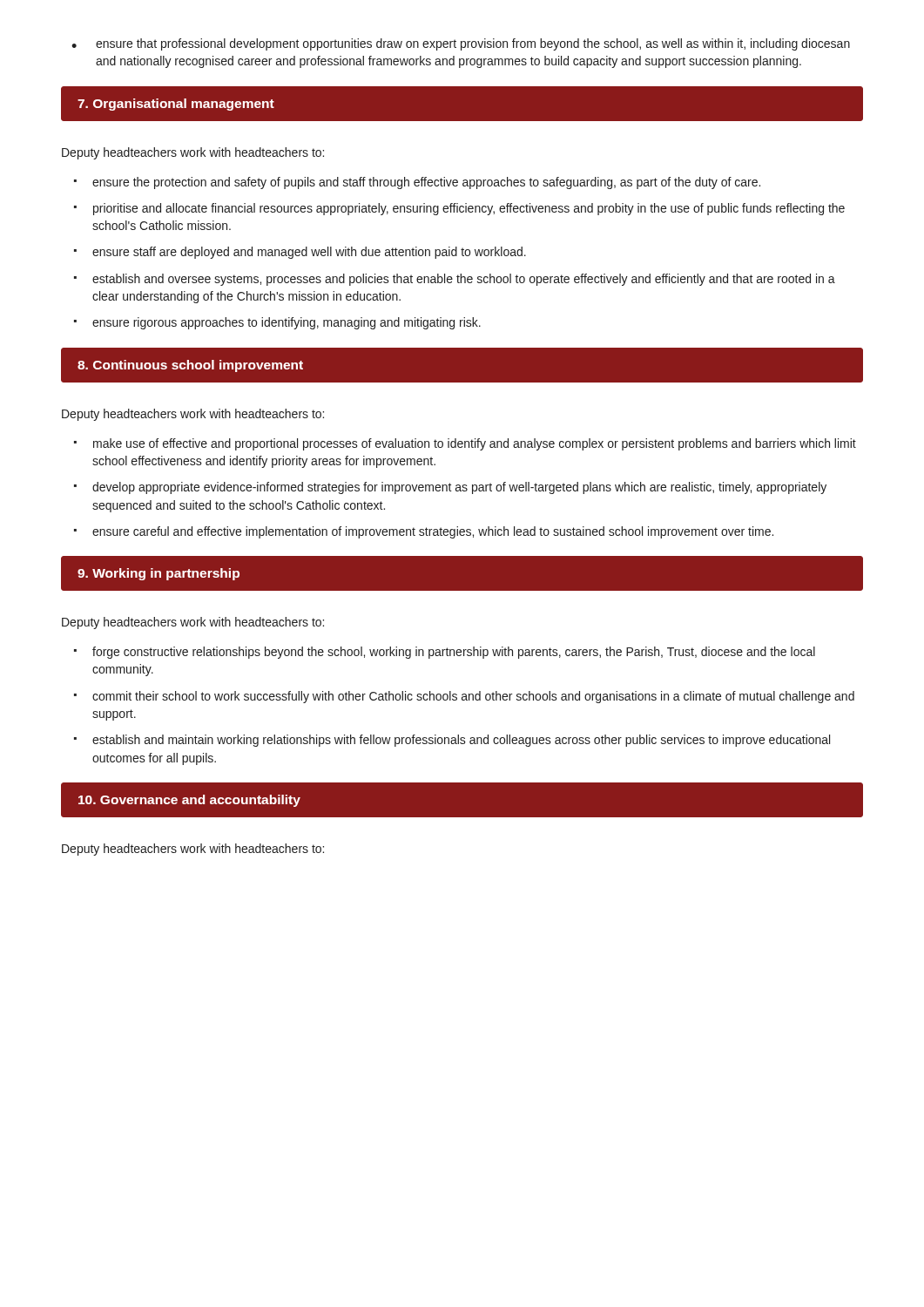Locate the list item that says "ensure staff are deployed"
Viewport: 924px width, 1307px height.
click(x=462, y=252)
